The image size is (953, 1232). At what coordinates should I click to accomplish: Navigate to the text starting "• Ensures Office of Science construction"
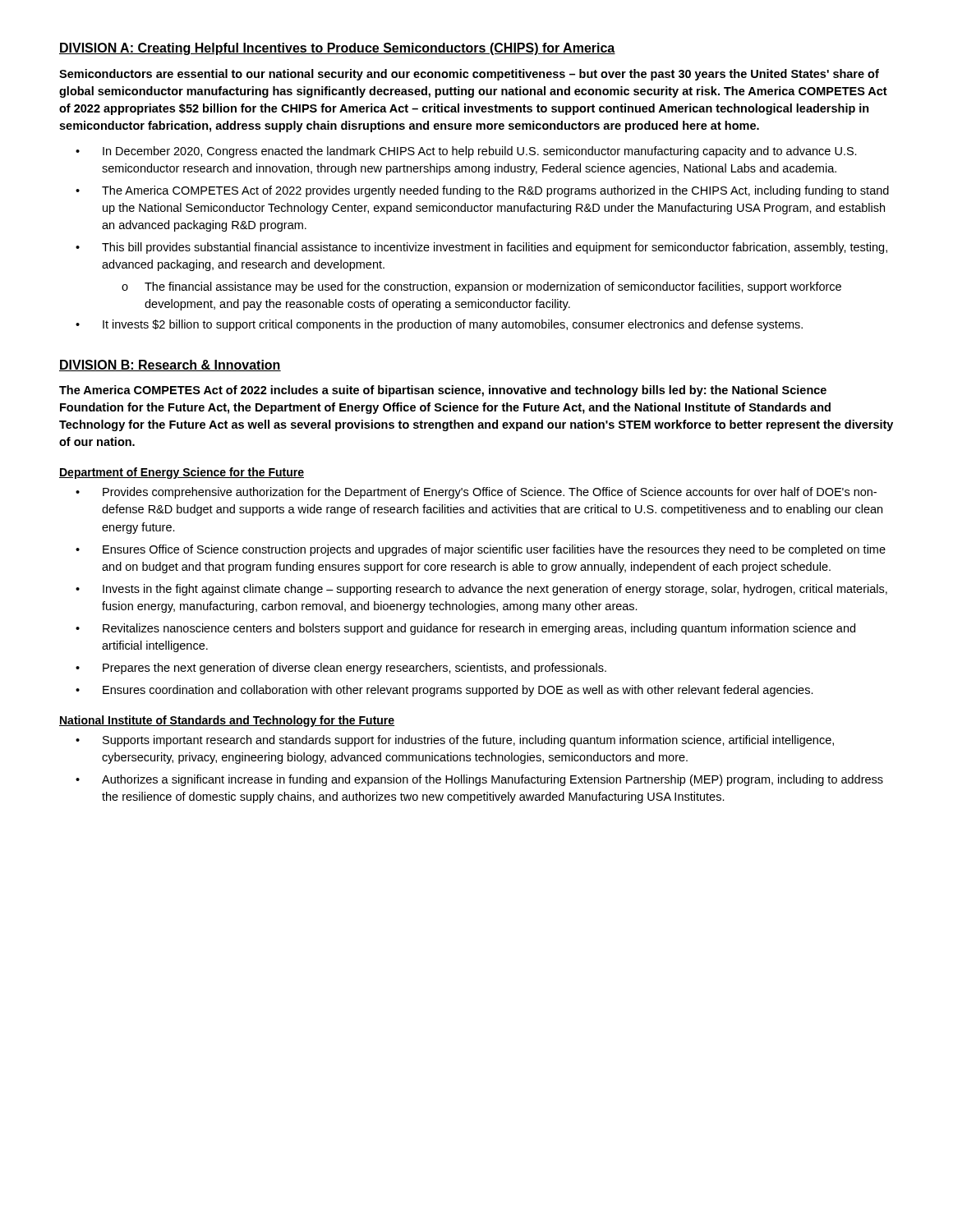[476, 558]
